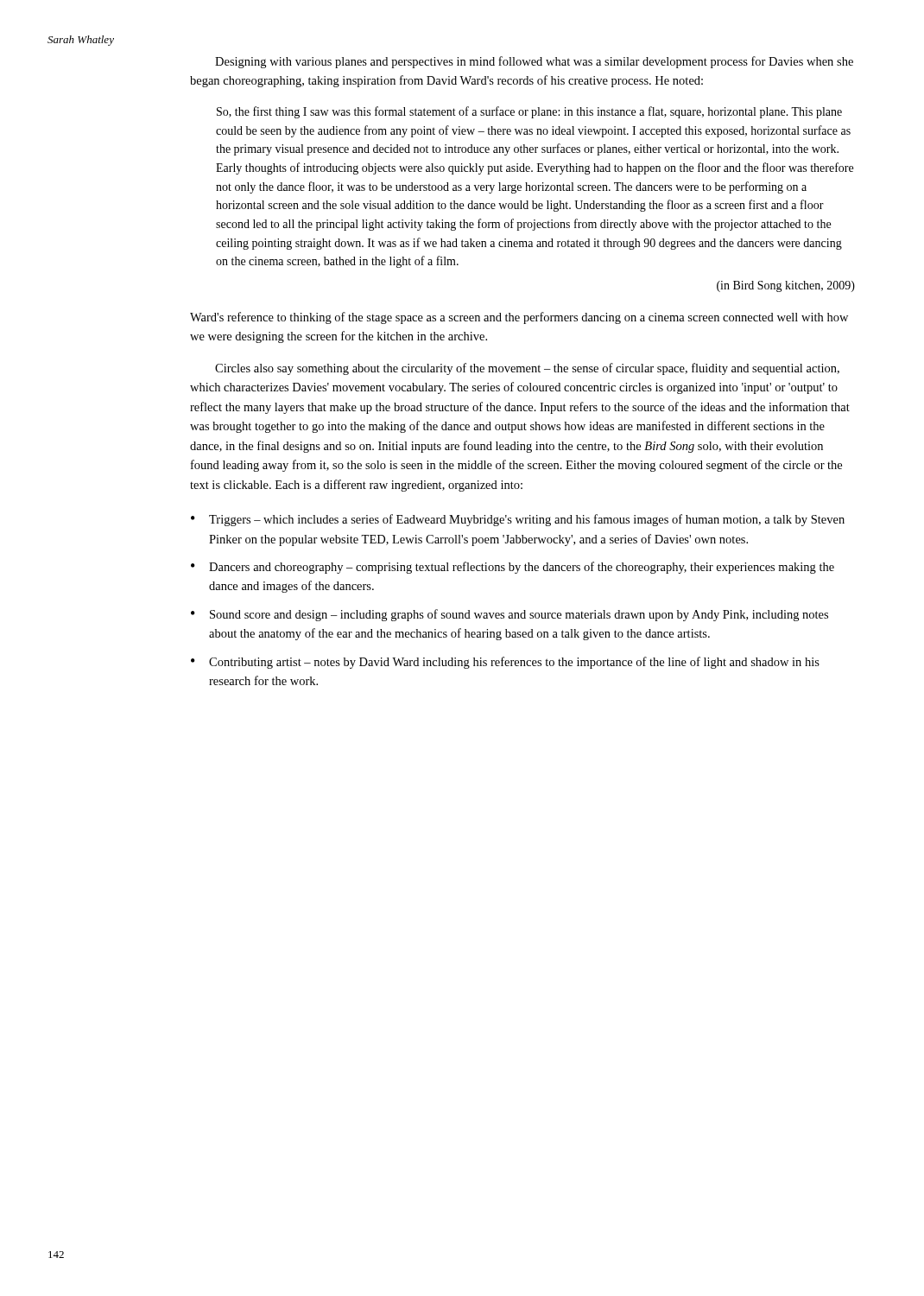This screenshot has height=1296, width=924.
Task: Click the passage that begins "So, the first thing I saw"
Action: pos(535,187)
